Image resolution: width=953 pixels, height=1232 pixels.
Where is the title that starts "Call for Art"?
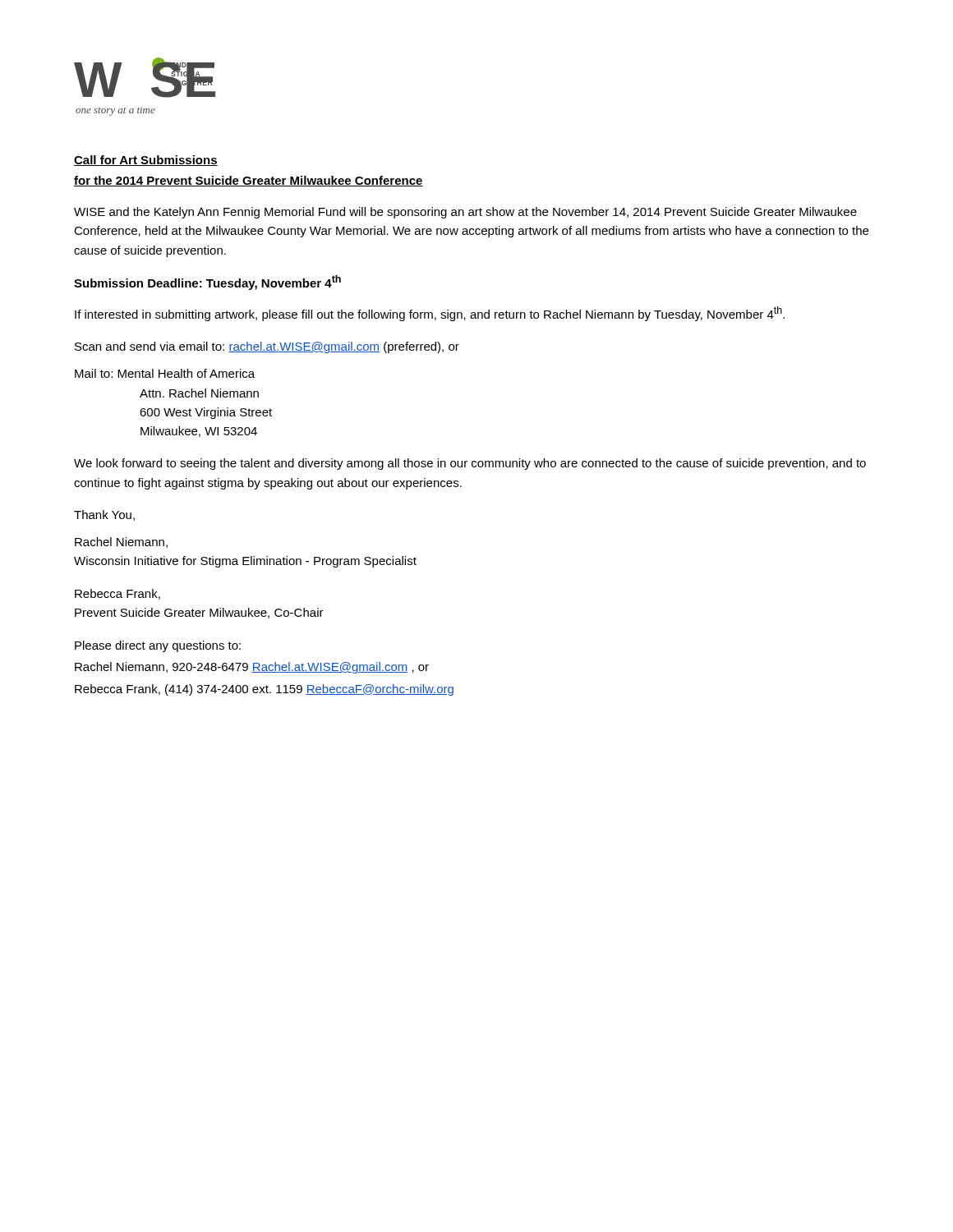coord(146,161)
